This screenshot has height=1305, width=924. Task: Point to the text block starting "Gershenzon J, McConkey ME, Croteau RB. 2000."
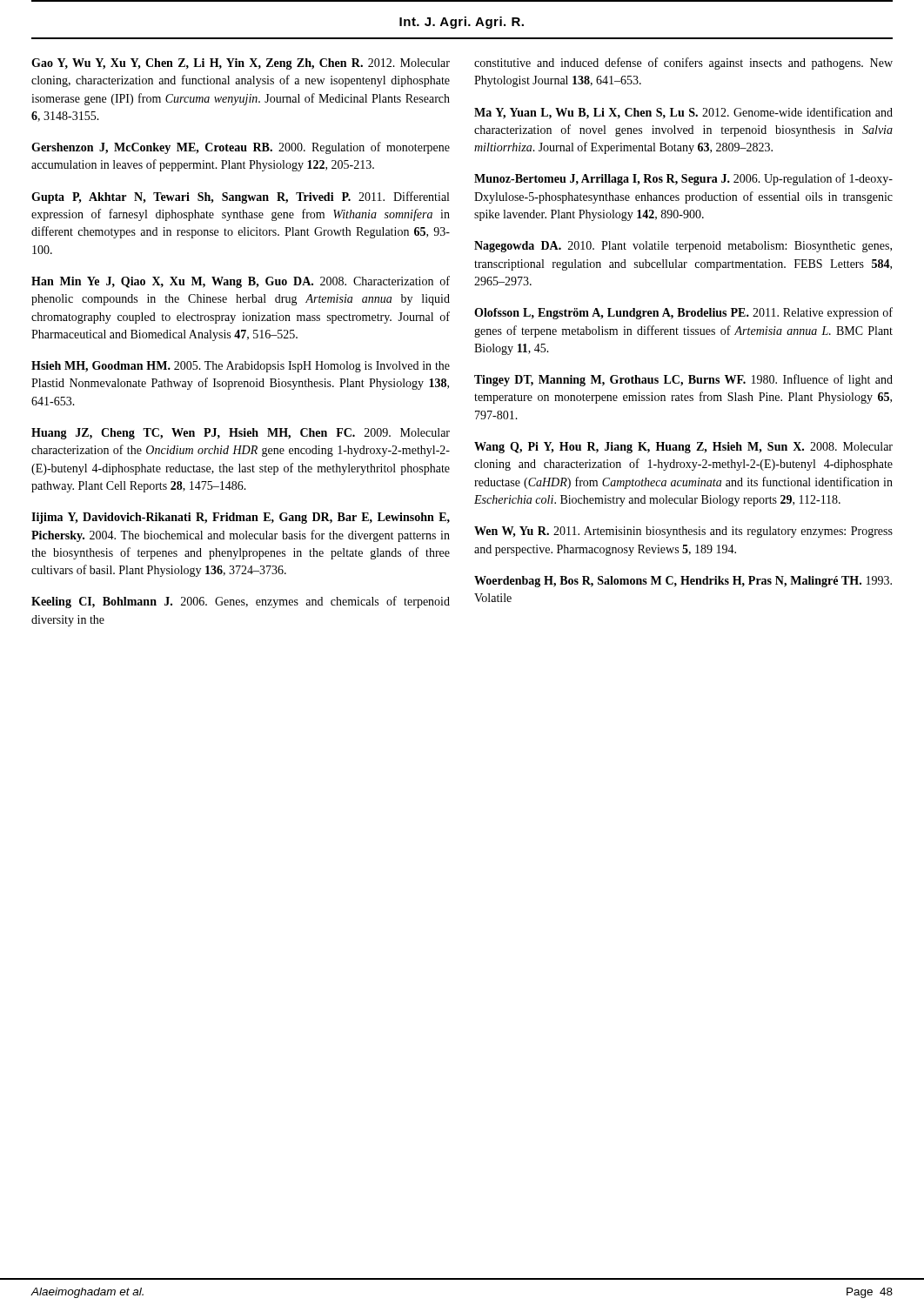click(241, 157)
